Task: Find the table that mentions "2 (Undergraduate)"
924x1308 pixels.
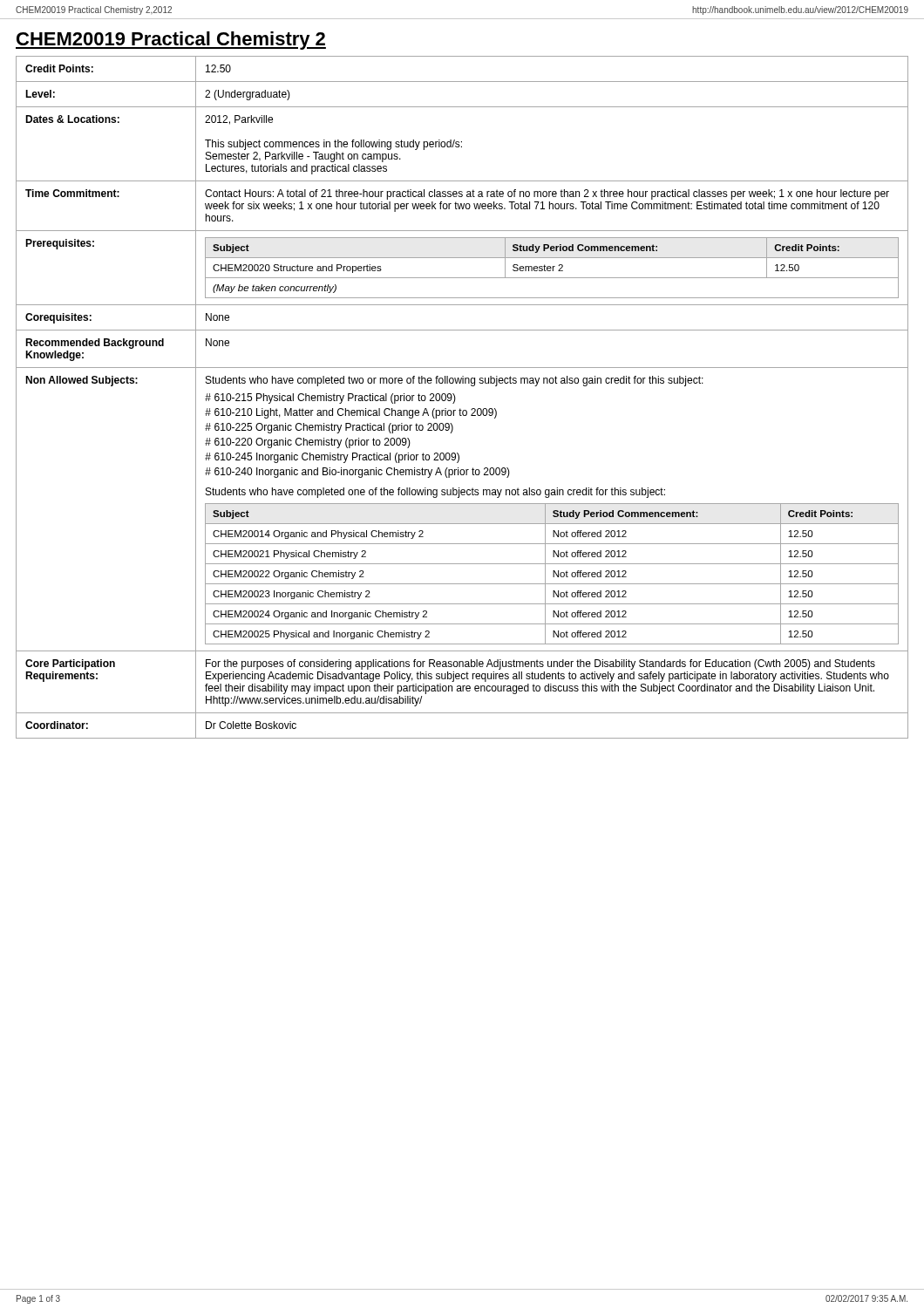Action: coord(462,397)
